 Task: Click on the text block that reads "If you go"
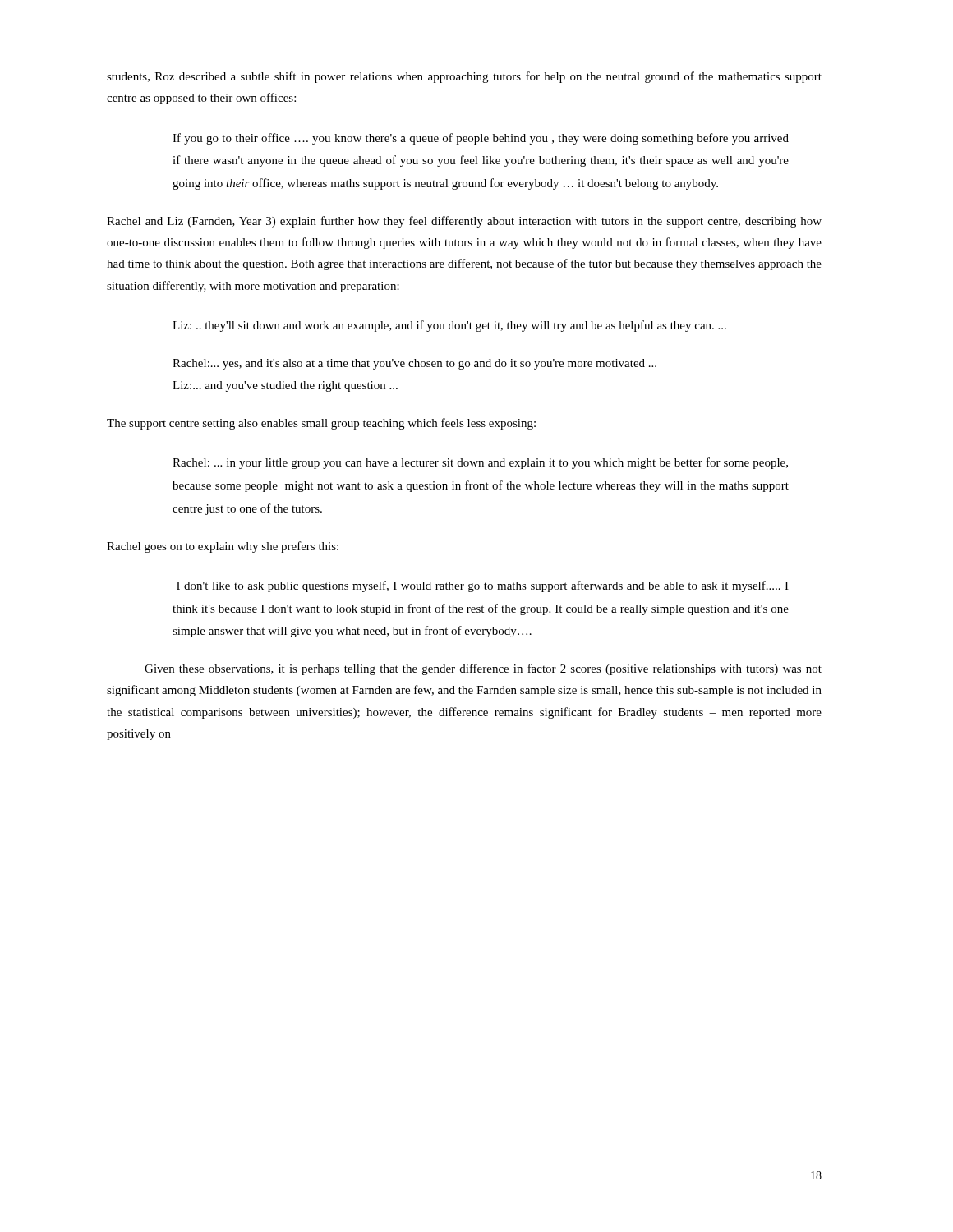click(x=481, y=160)
